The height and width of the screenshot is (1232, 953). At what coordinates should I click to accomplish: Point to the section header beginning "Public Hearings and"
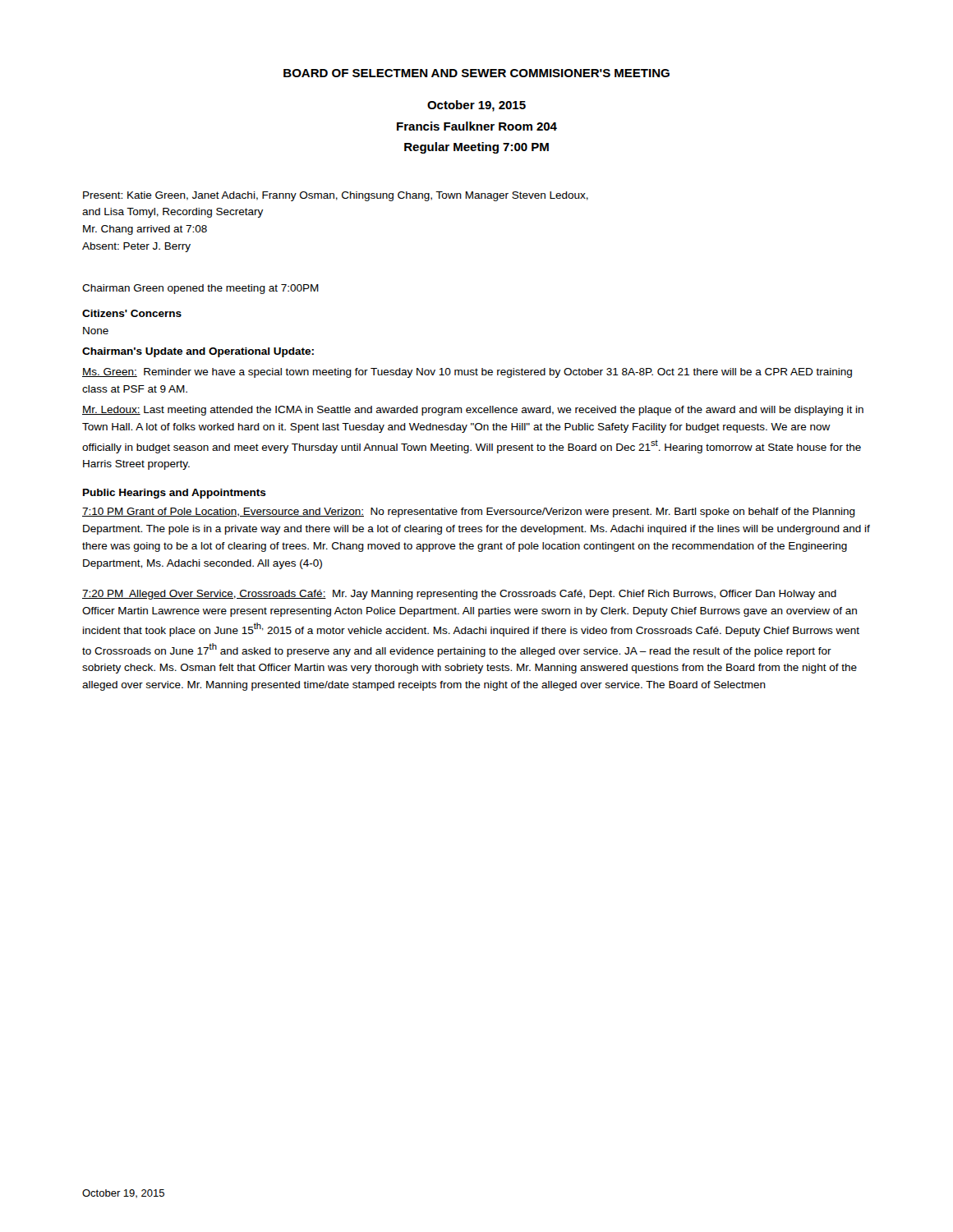pyautogui.click(x=174, y=492)
